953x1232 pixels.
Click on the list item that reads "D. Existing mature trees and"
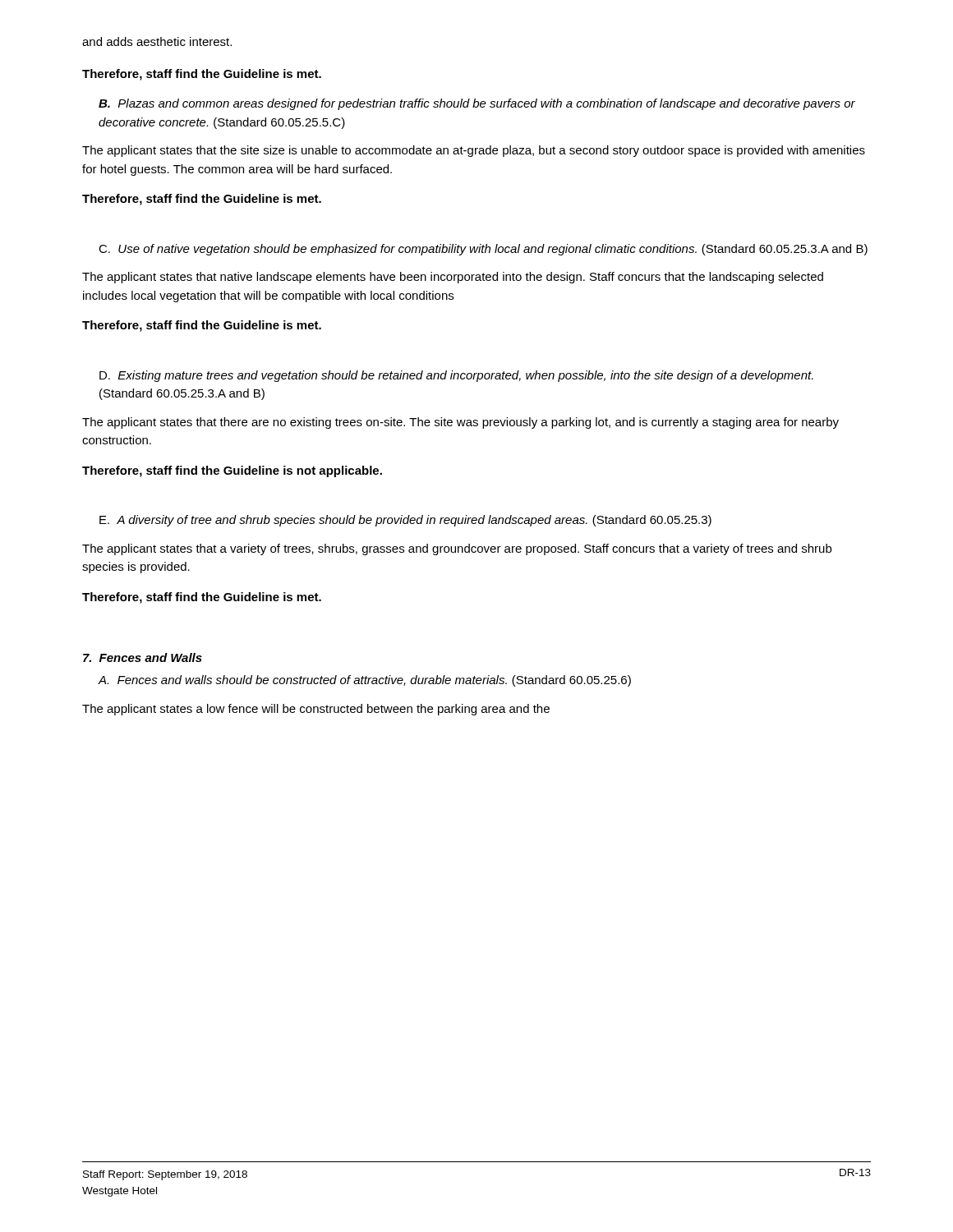click(456, 384)
